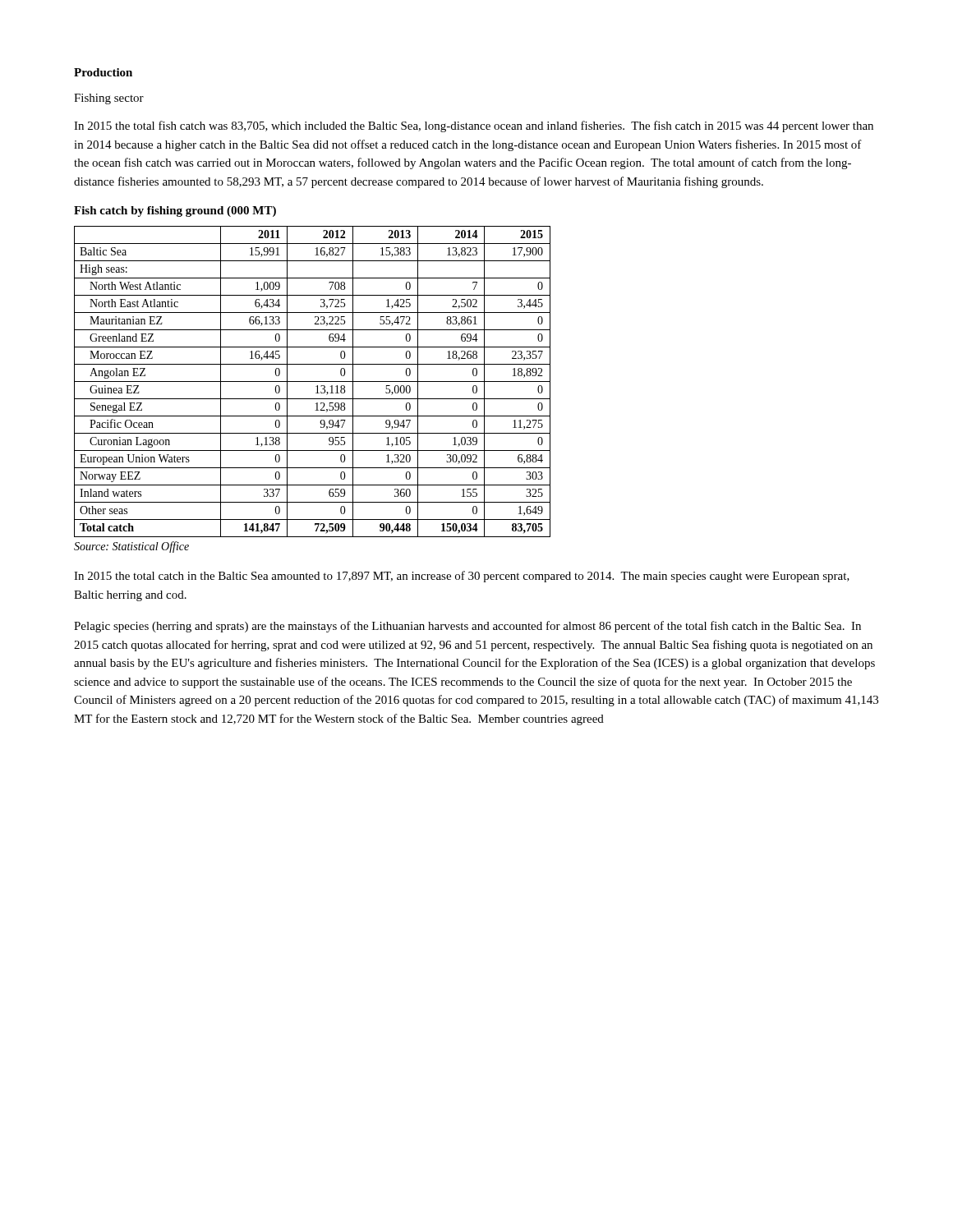
Task: Point to the block starting "In 2015 the total fish catch was 83,705,"
Action: click(x=474, y=153)
